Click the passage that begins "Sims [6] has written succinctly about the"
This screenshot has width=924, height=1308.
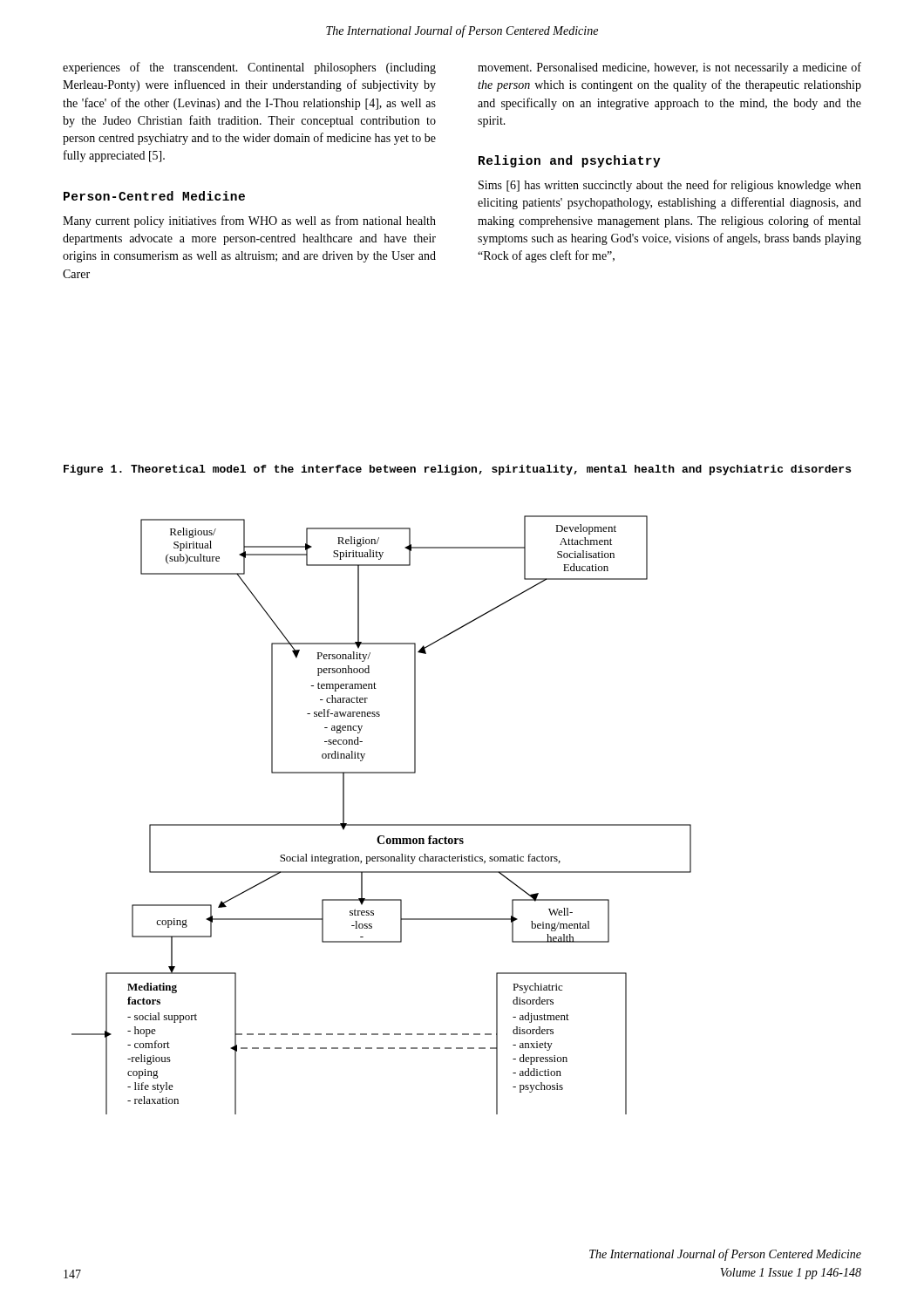669,221
